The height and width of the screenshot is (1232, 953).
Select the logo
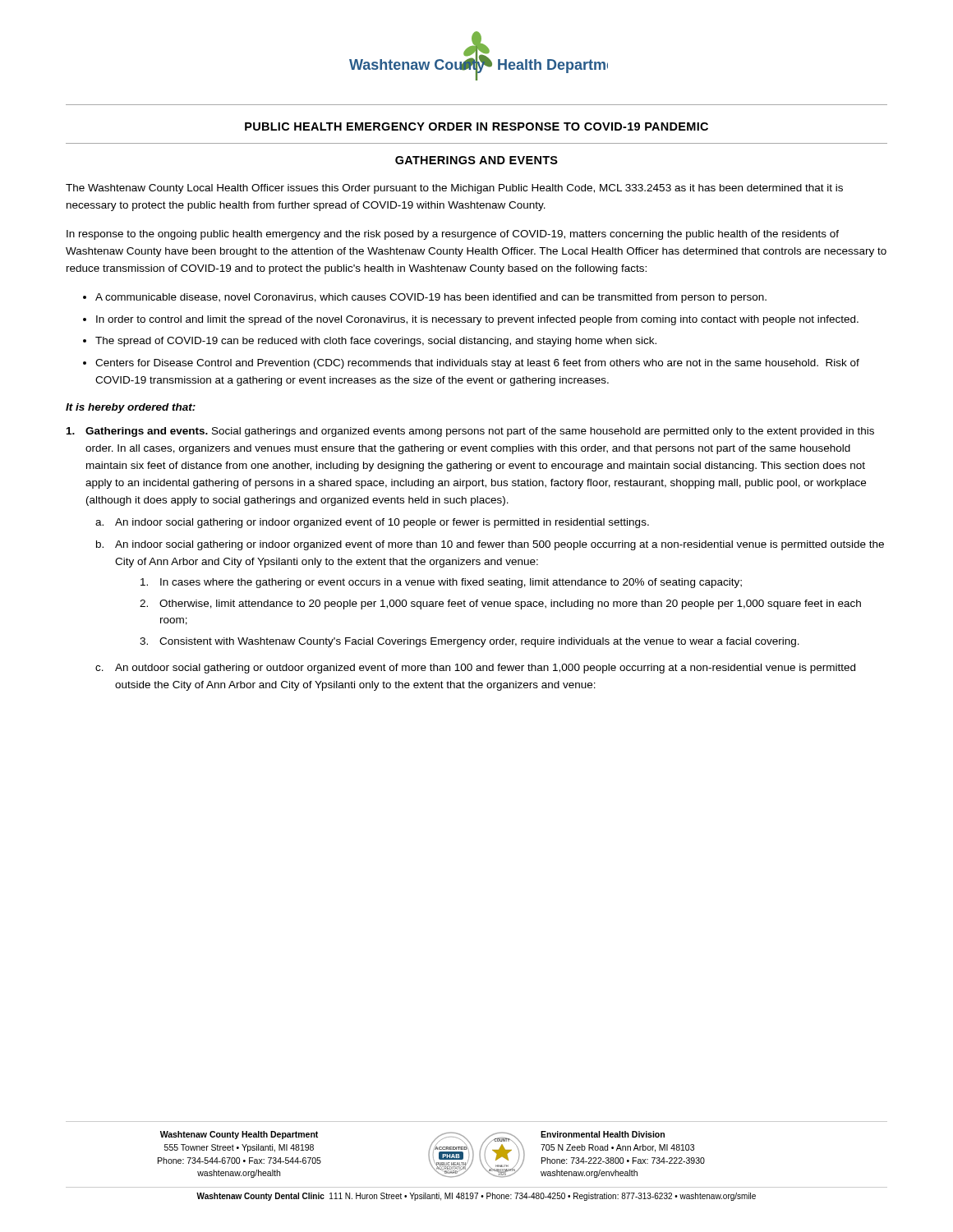tap(476, 47)
